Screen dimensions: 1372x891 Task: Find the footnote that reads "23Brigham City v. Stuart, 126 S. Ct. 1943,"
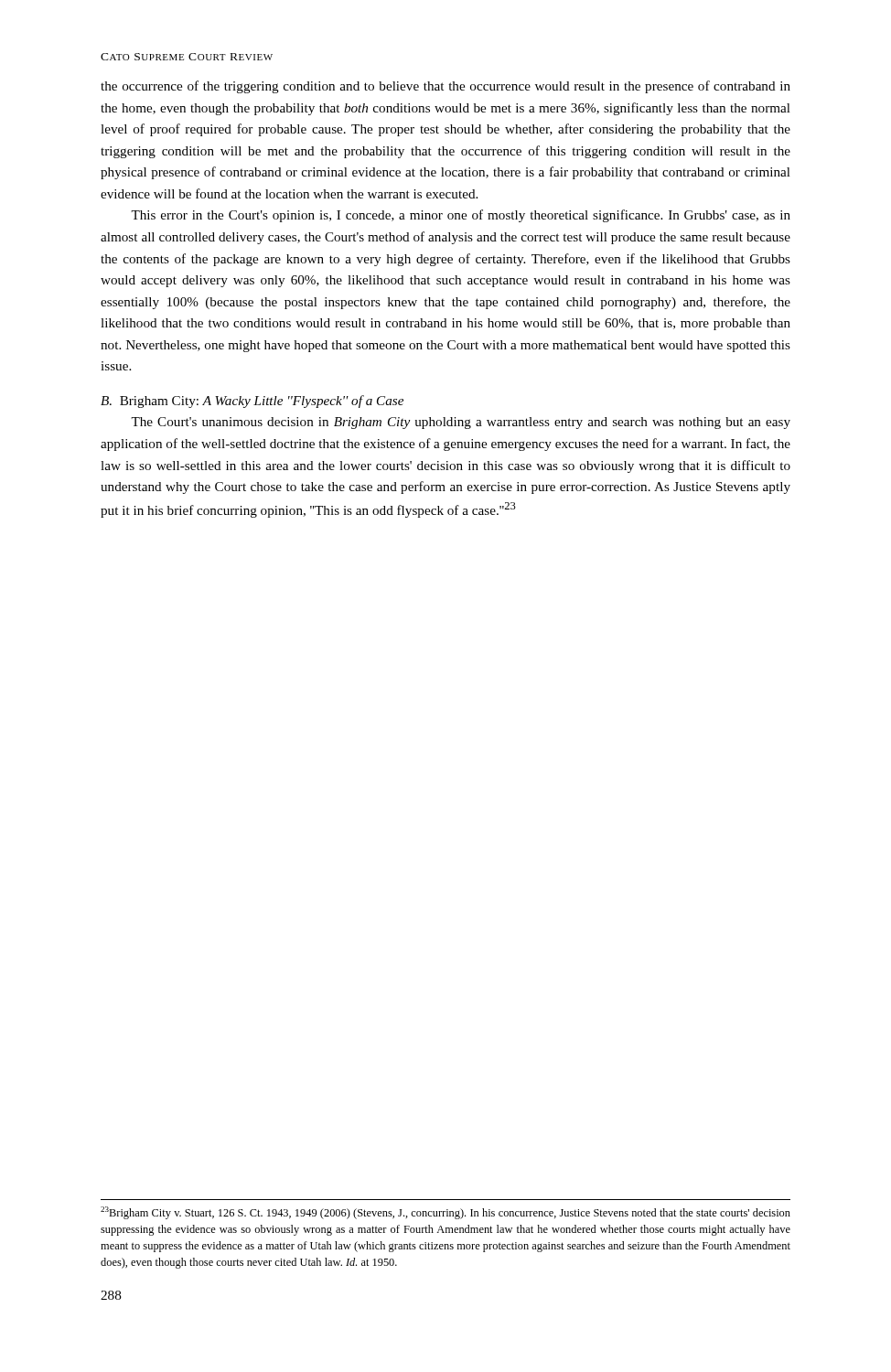(446, 1238)
